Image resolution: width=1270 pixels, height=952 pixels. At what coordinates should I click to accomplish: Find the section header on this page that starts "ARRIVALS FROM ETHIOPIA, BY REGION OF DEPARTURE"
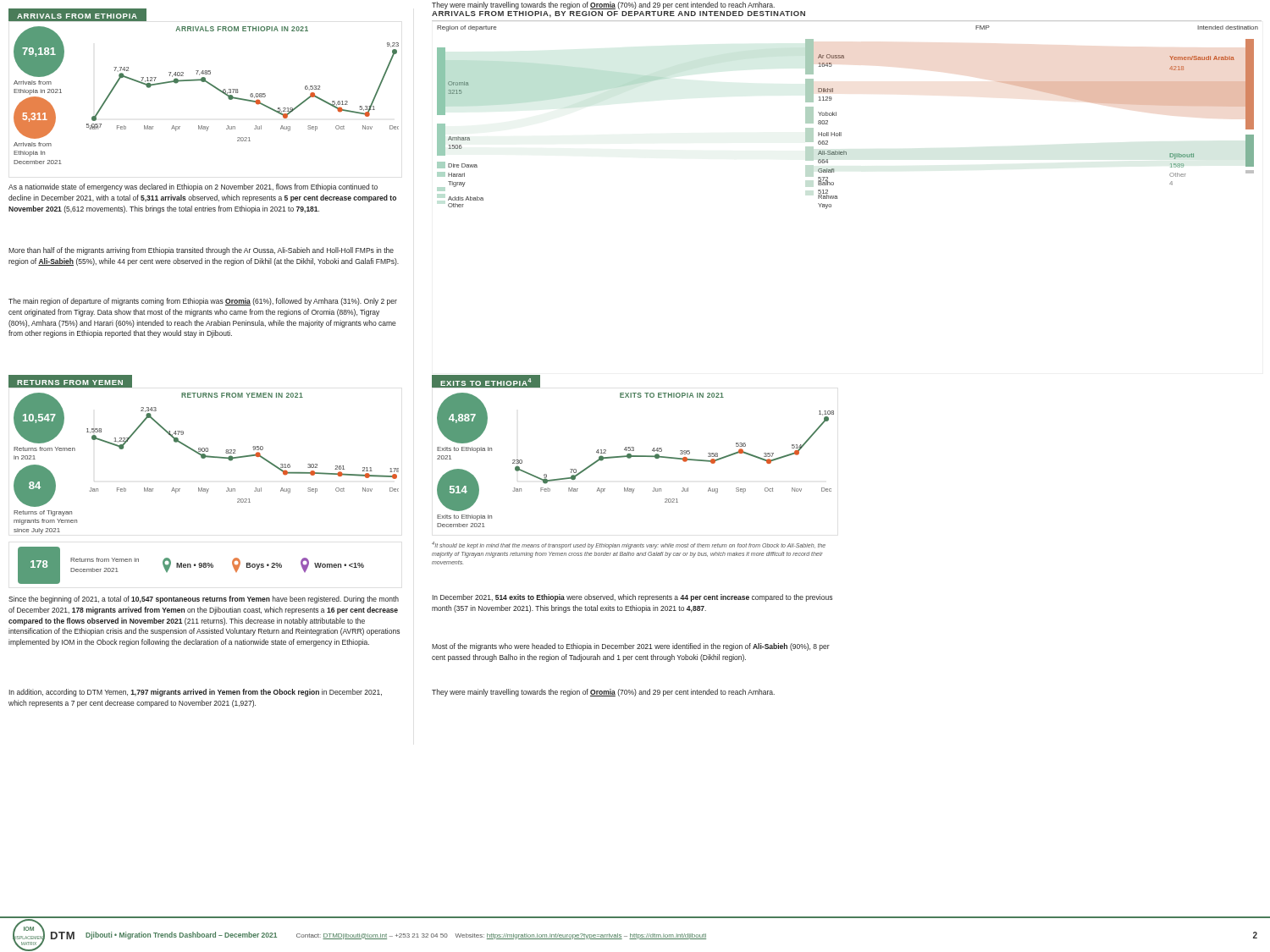[x=847, y=15]
